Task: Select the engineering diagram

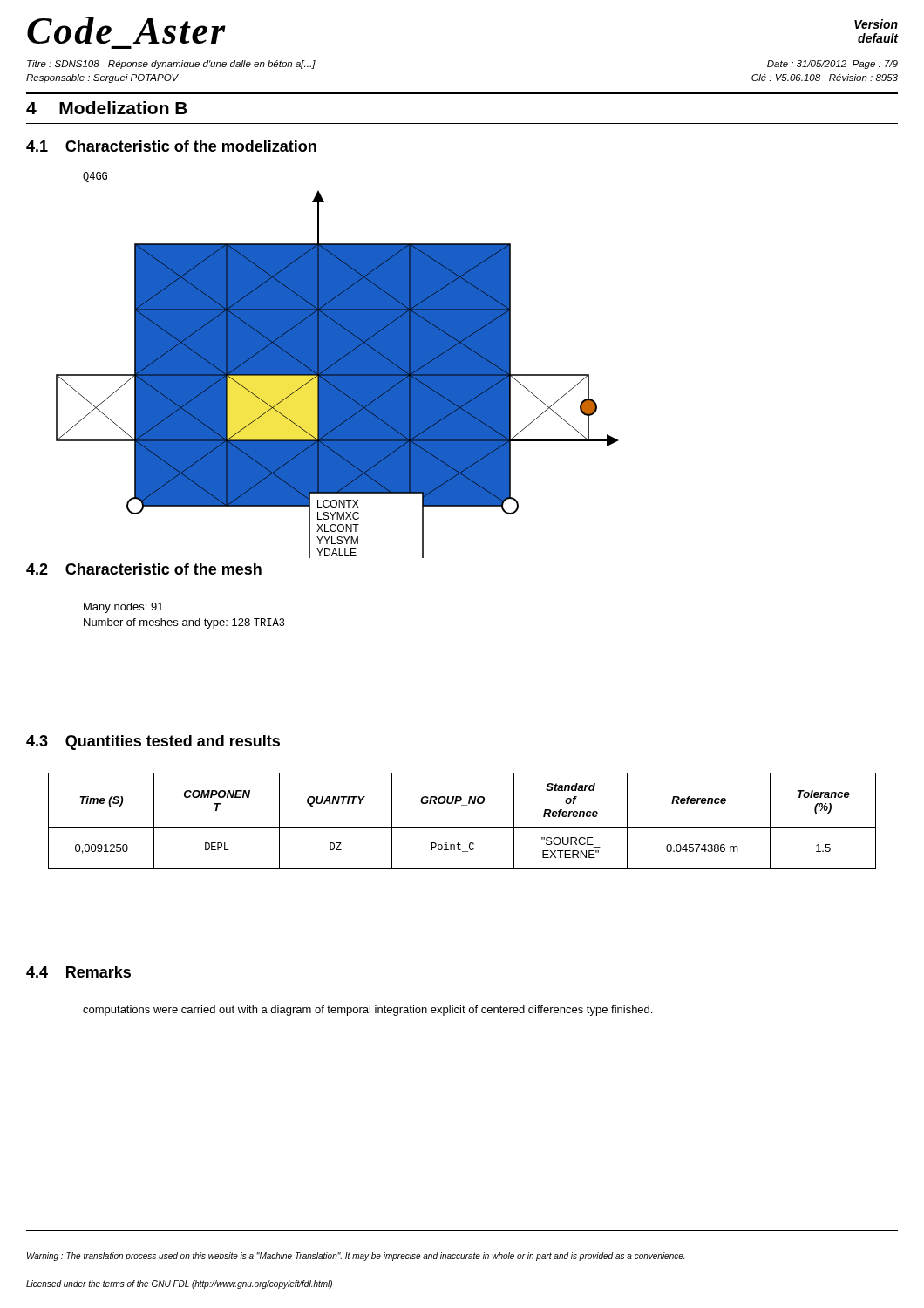Action: [x=344, y=371]
